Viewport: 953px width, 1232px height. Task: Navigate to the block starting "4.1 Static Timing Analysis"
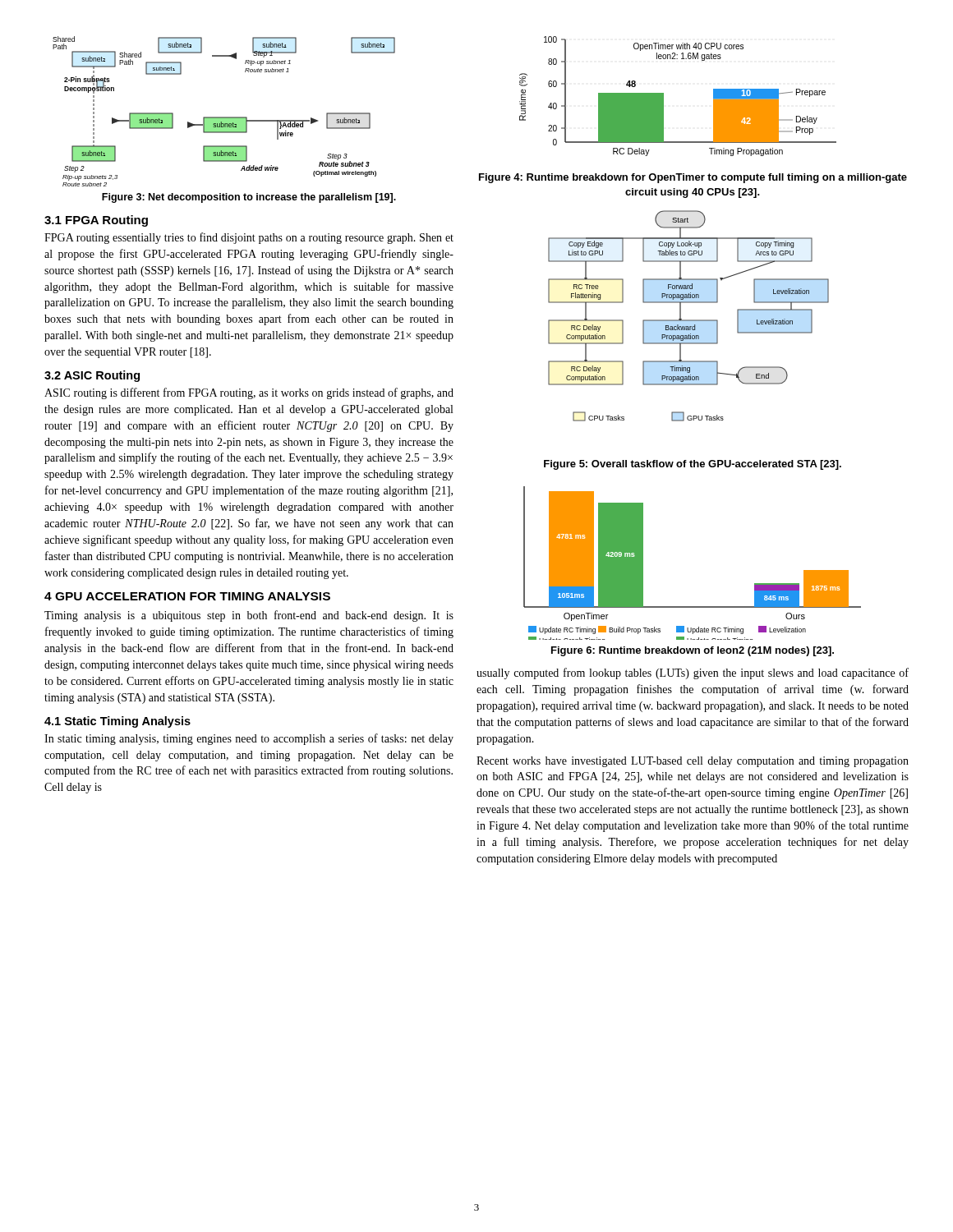[x=117, y=722]
